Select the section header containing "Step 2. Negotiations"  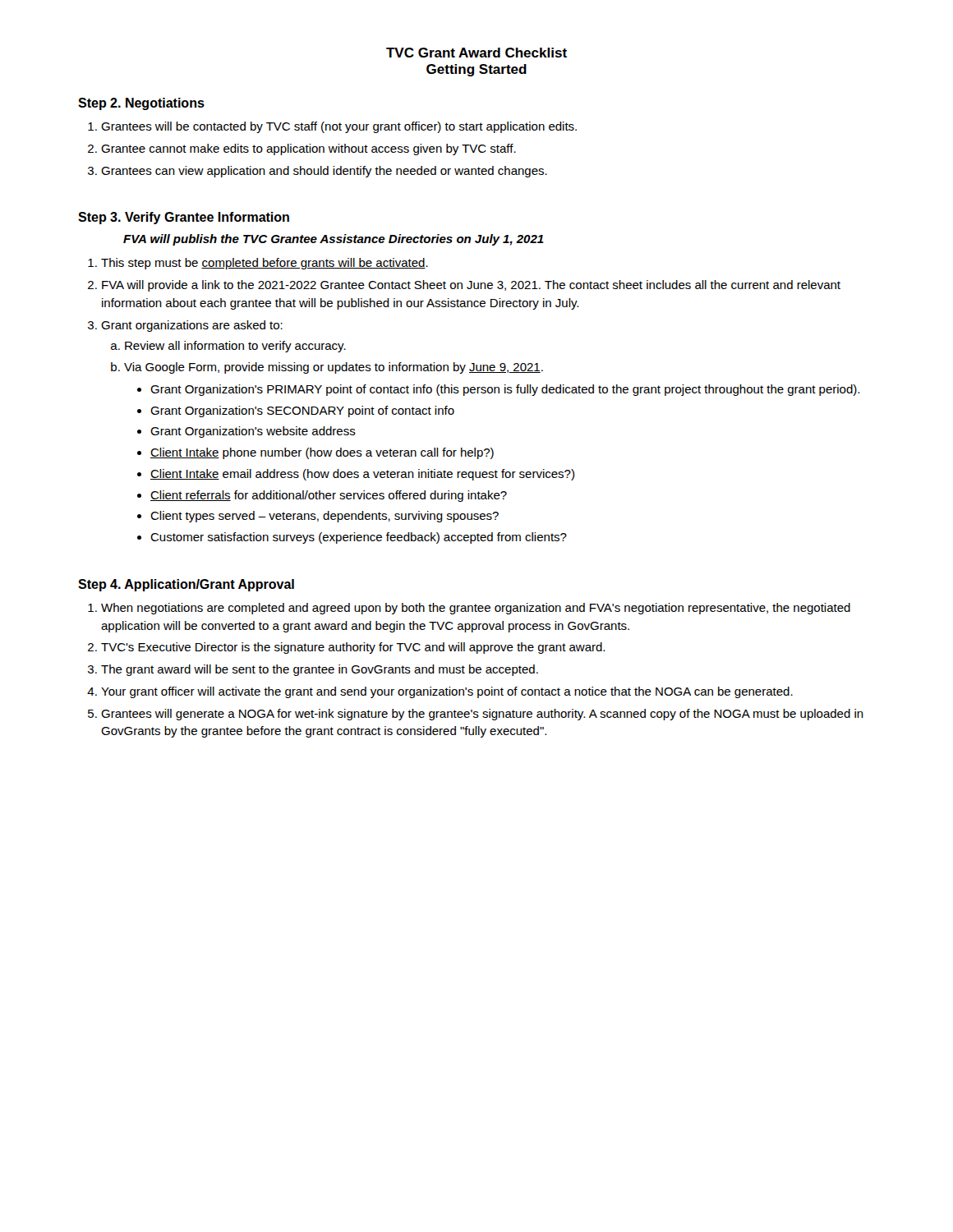point(141,103)
